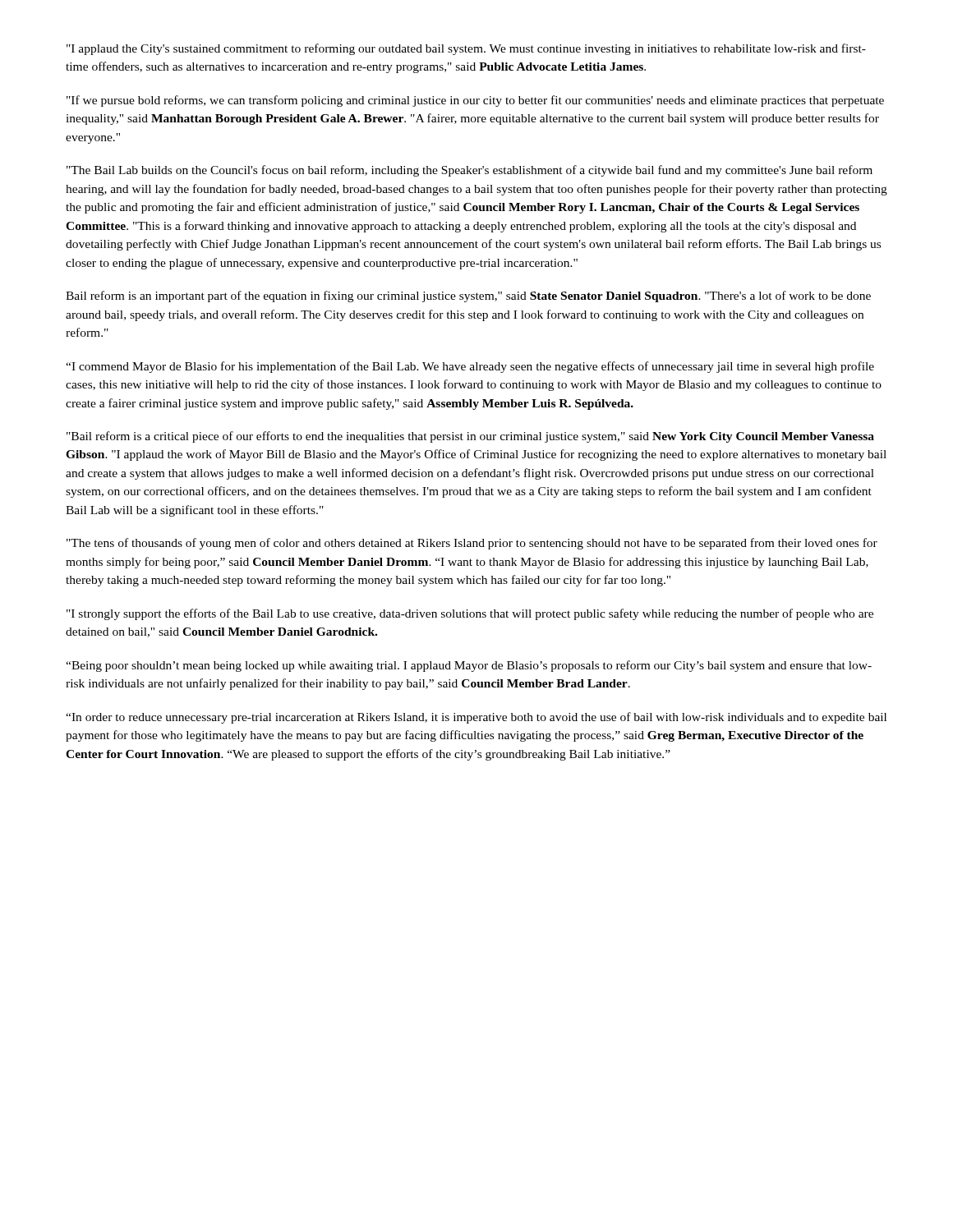Where is the passage that starts ""The Bail Lab builds on"?
This screenshot has width=953, height=1232.
coord(476,216)
